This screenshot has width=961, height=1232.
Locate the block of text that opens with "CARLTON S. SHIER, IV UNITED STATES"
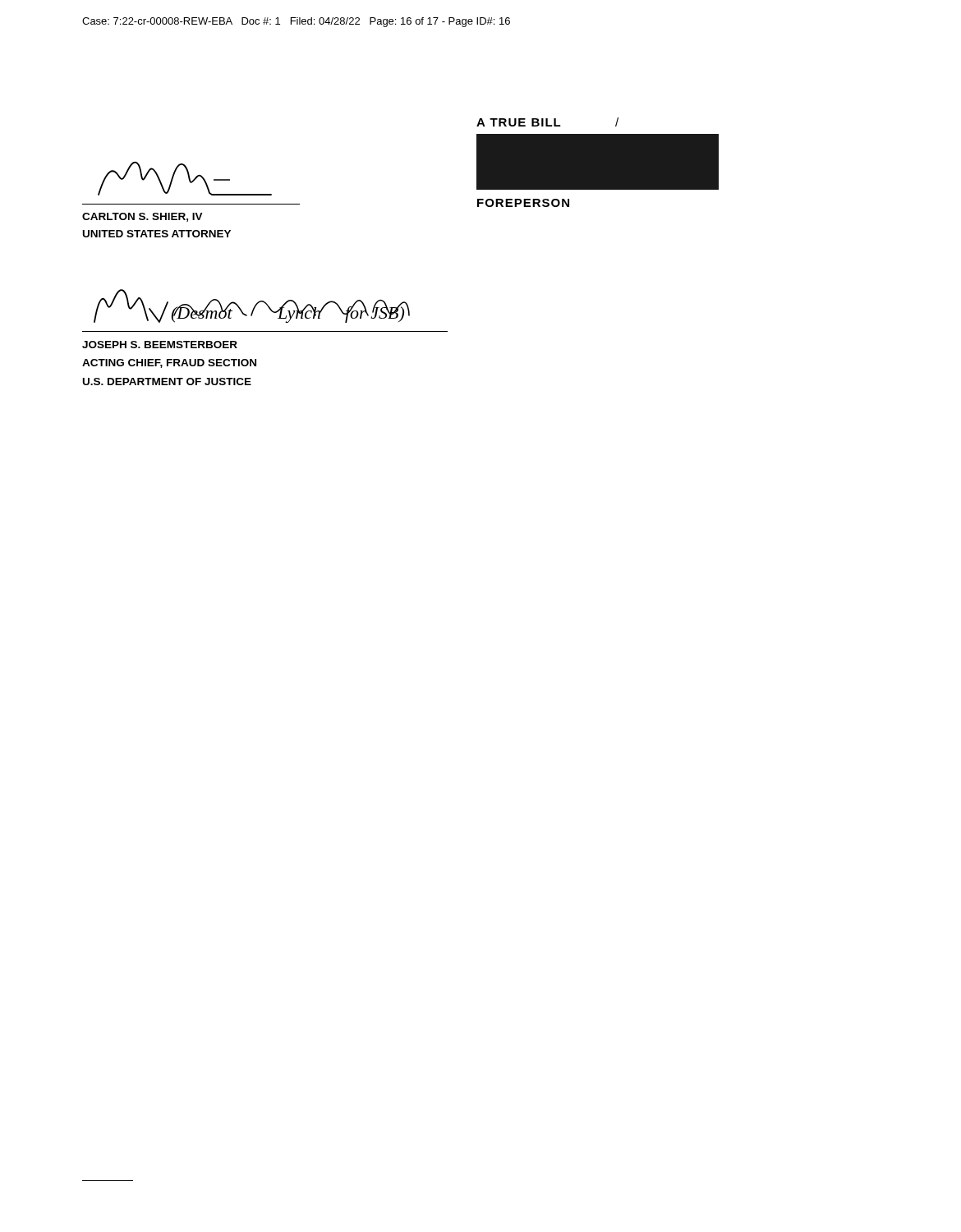(x=157, y=225)
